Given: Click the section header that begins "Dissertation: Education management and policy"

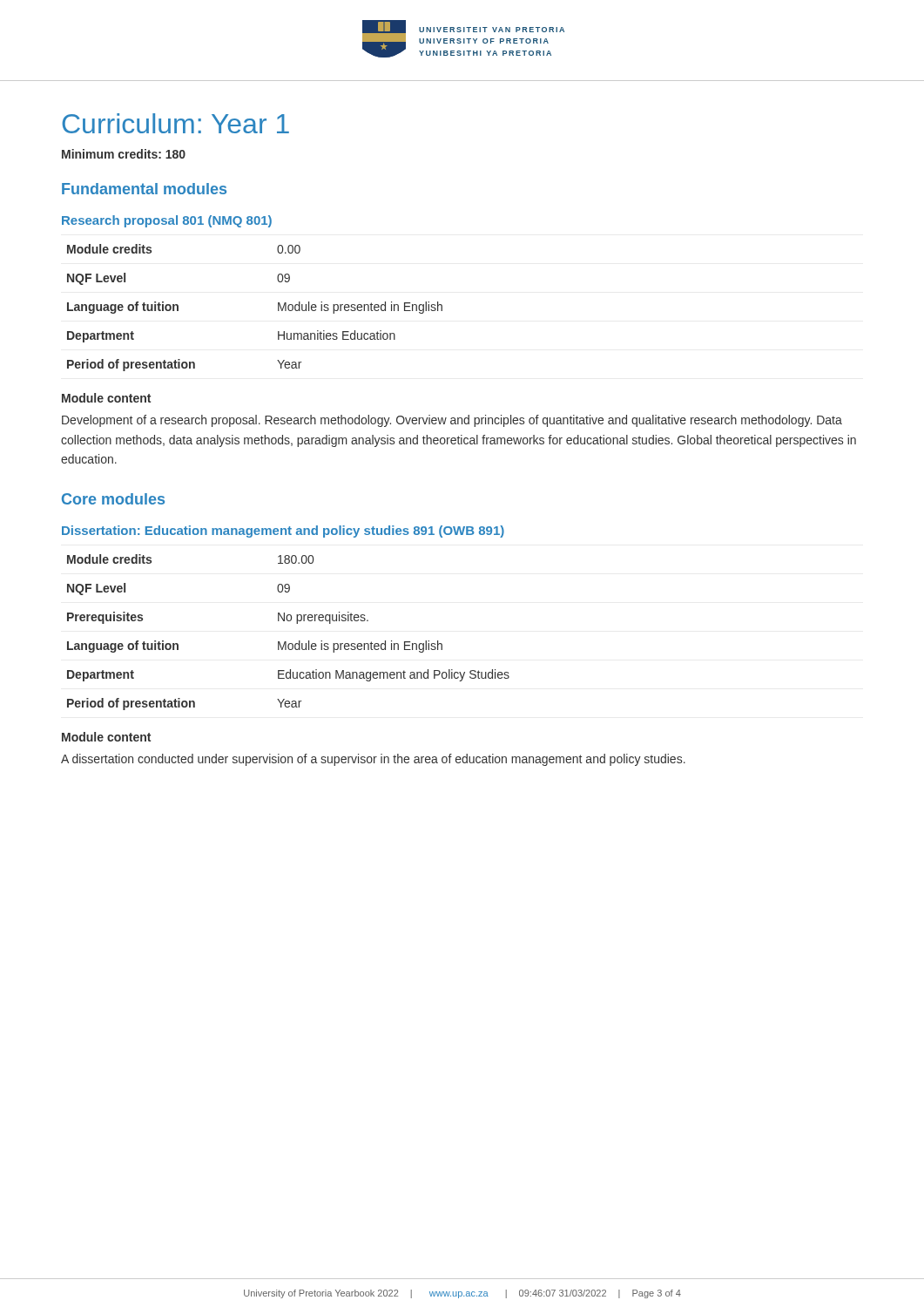Looking at the screenshot, I should pos(462,530).
